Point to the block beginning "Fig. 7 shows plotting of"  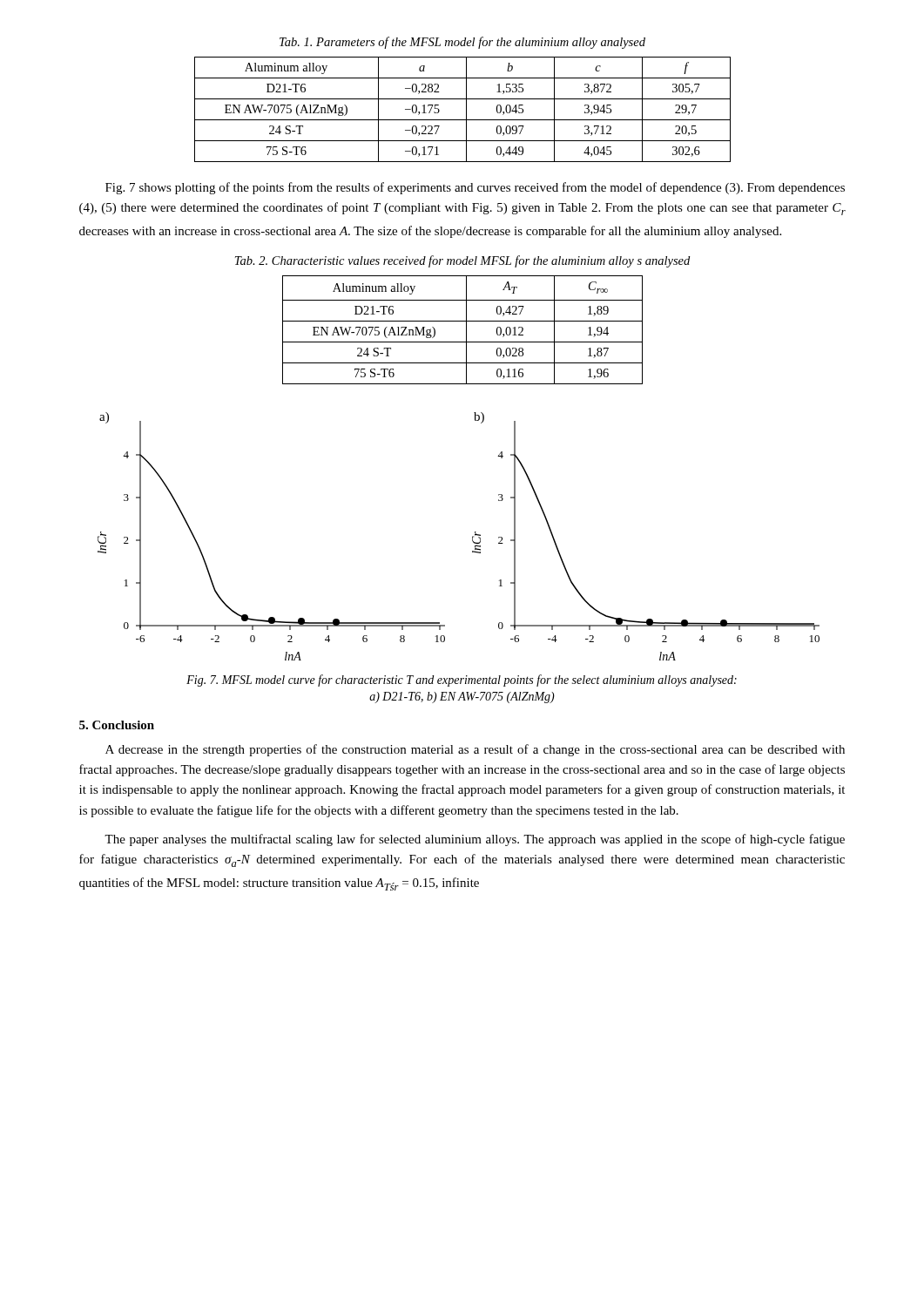click(462, 210)
